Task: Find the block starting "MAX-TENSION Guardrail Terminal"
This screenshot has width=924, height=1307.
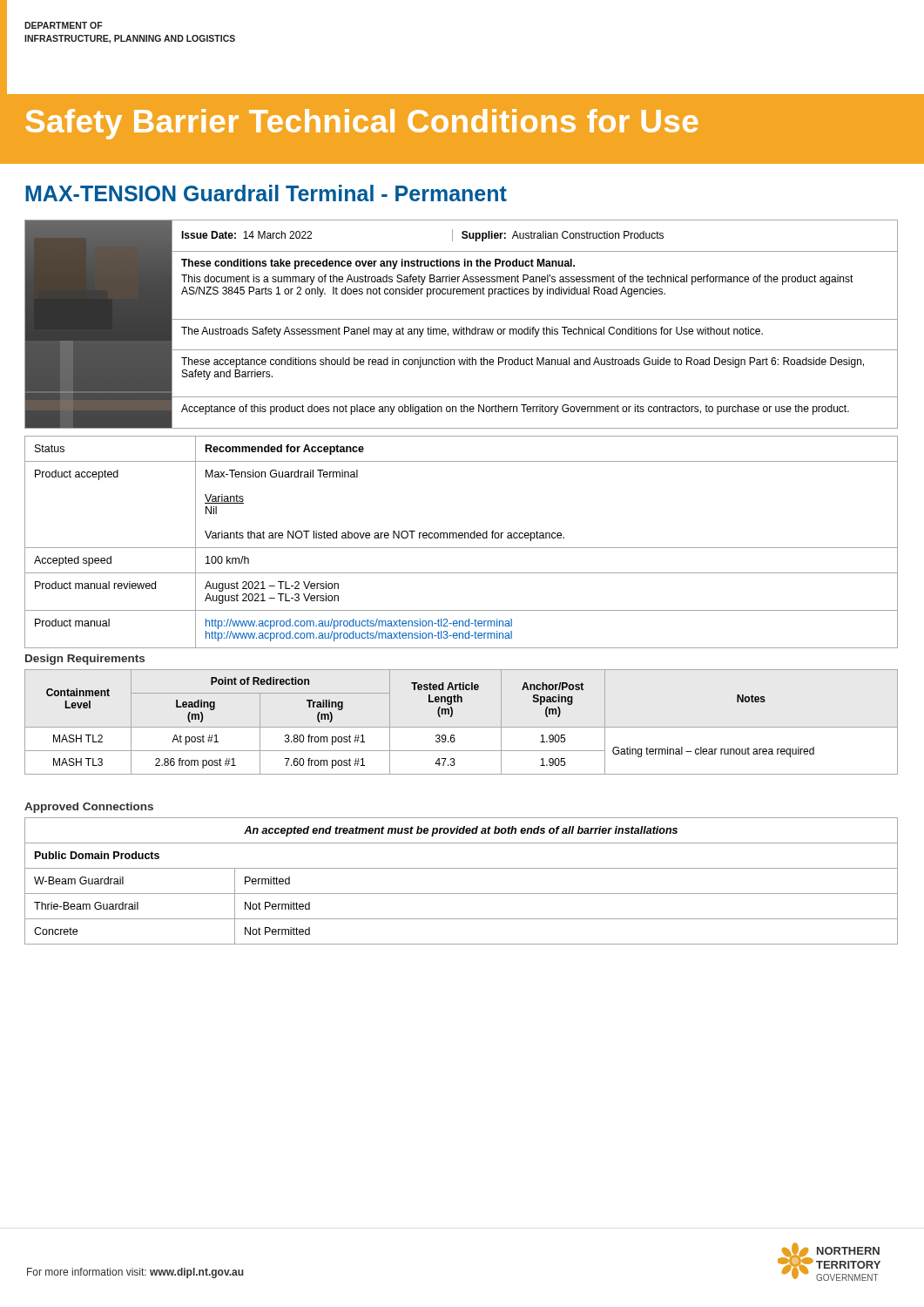Action: 462,194
